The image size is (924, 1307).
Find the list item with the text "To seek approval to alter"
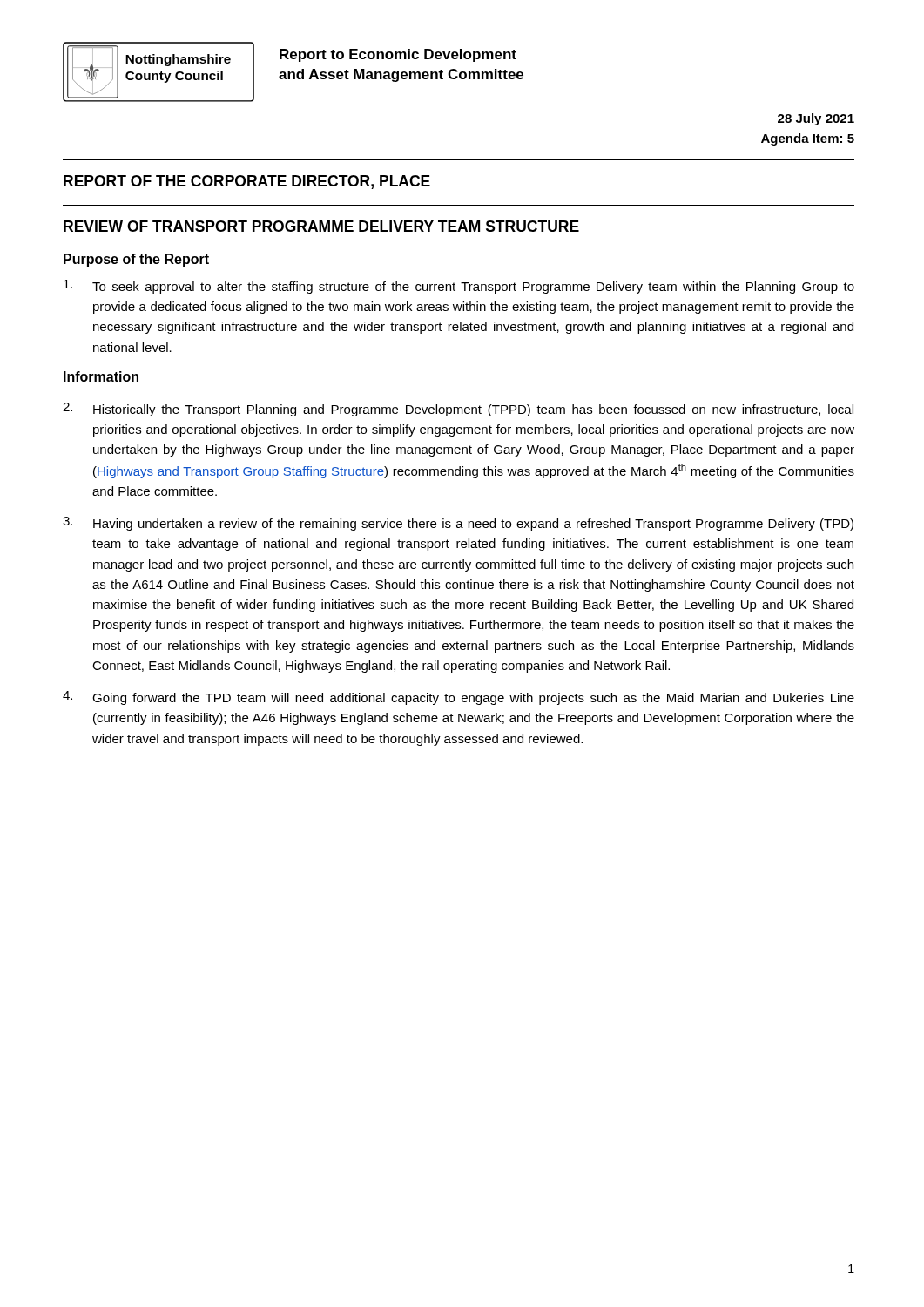(459, 317)
